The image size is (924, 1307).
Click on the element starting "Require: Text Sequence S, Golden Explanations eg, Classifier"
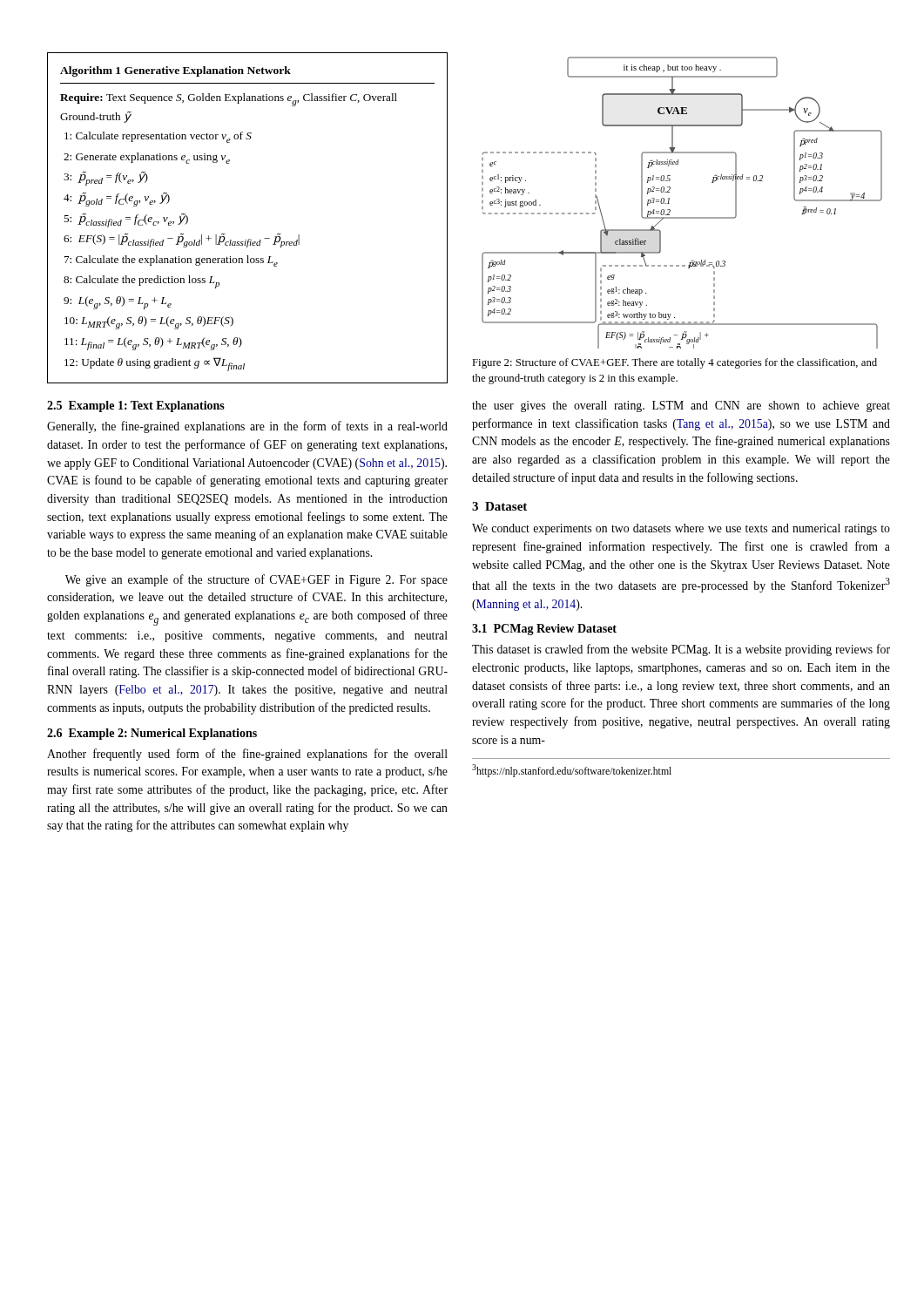(x=229, y=107)
